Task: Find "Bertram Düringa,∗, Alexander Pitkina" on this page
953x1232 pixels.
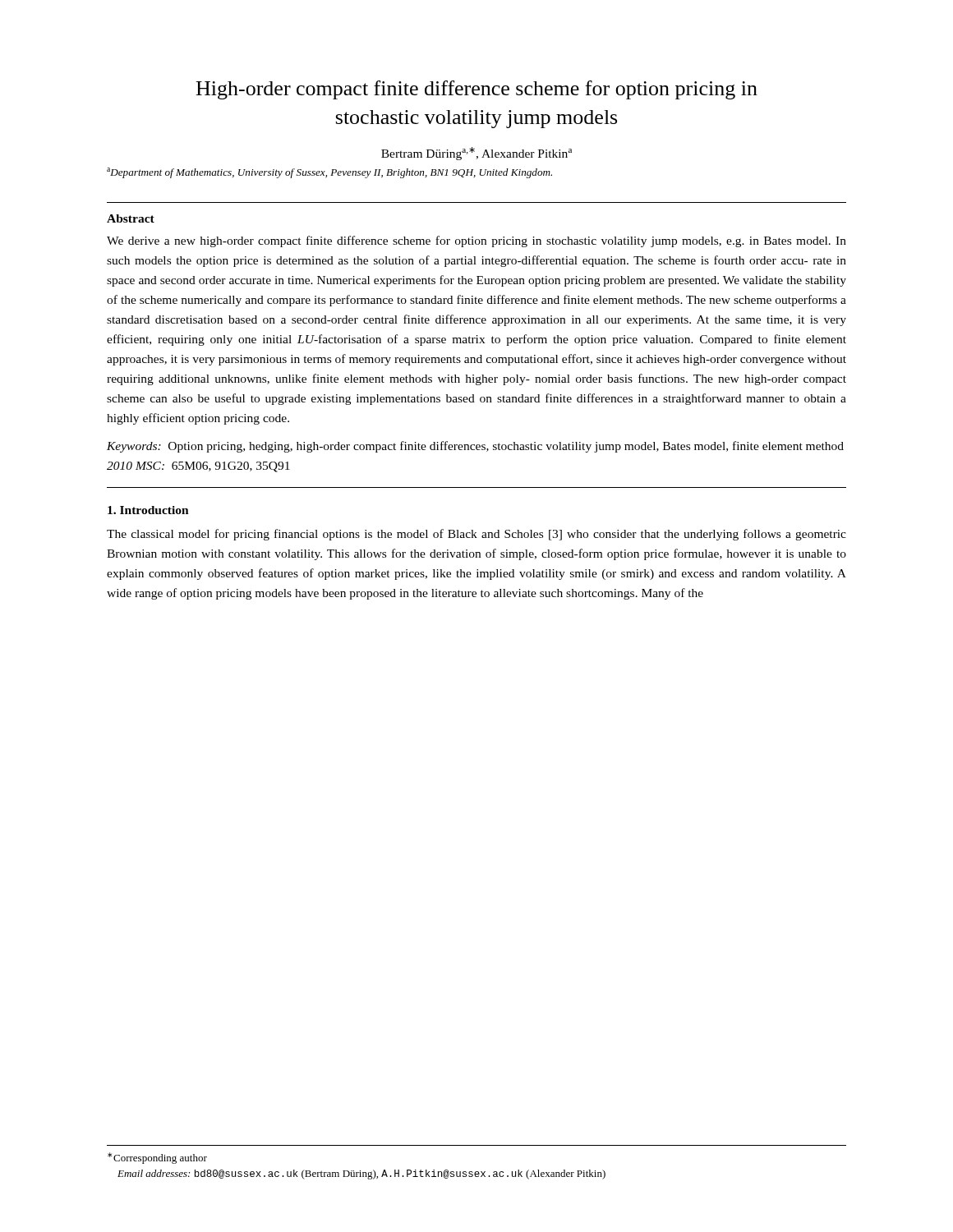Action: pos(476,153)
